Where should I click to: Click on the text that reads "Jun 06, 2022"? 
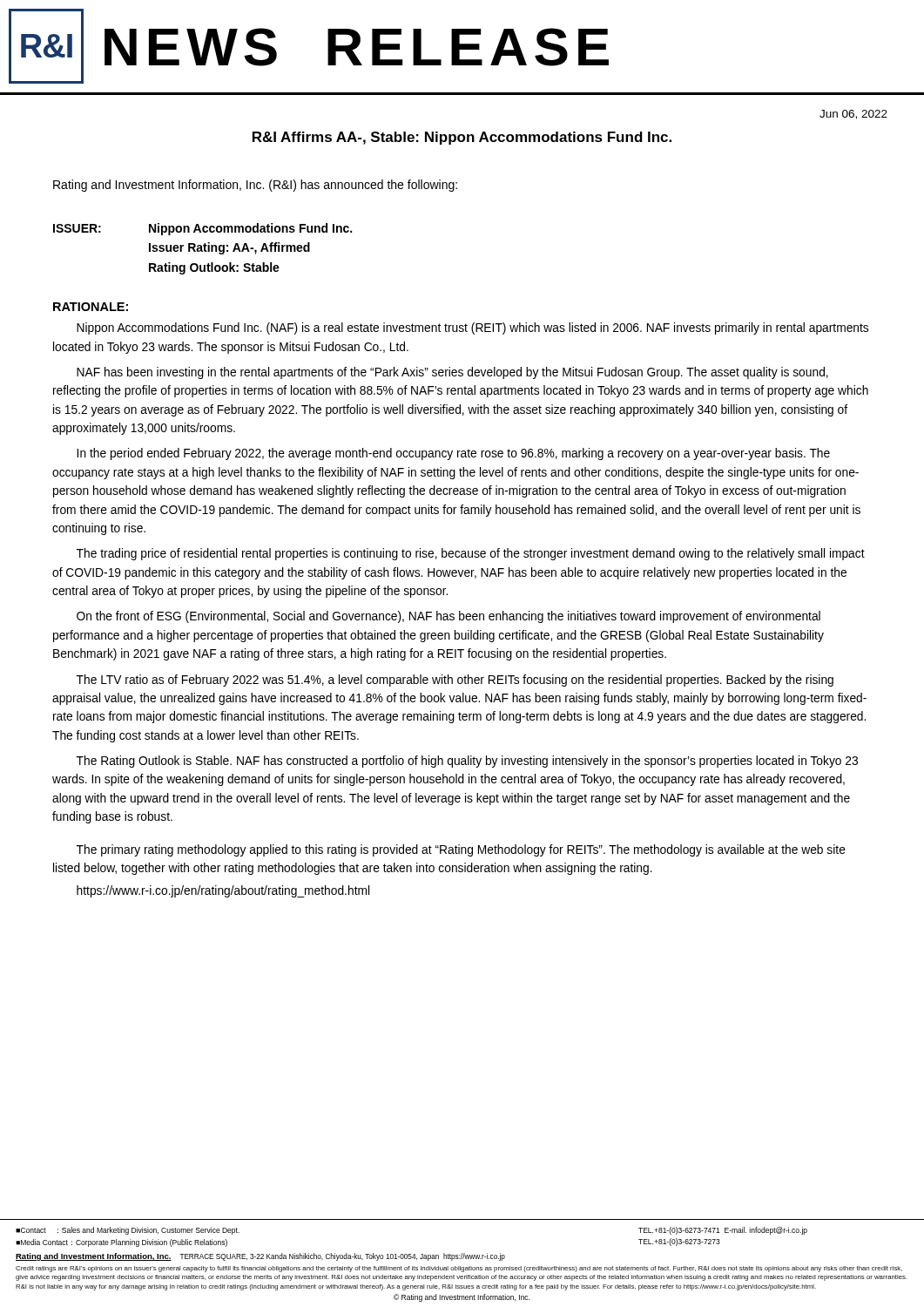853,114
